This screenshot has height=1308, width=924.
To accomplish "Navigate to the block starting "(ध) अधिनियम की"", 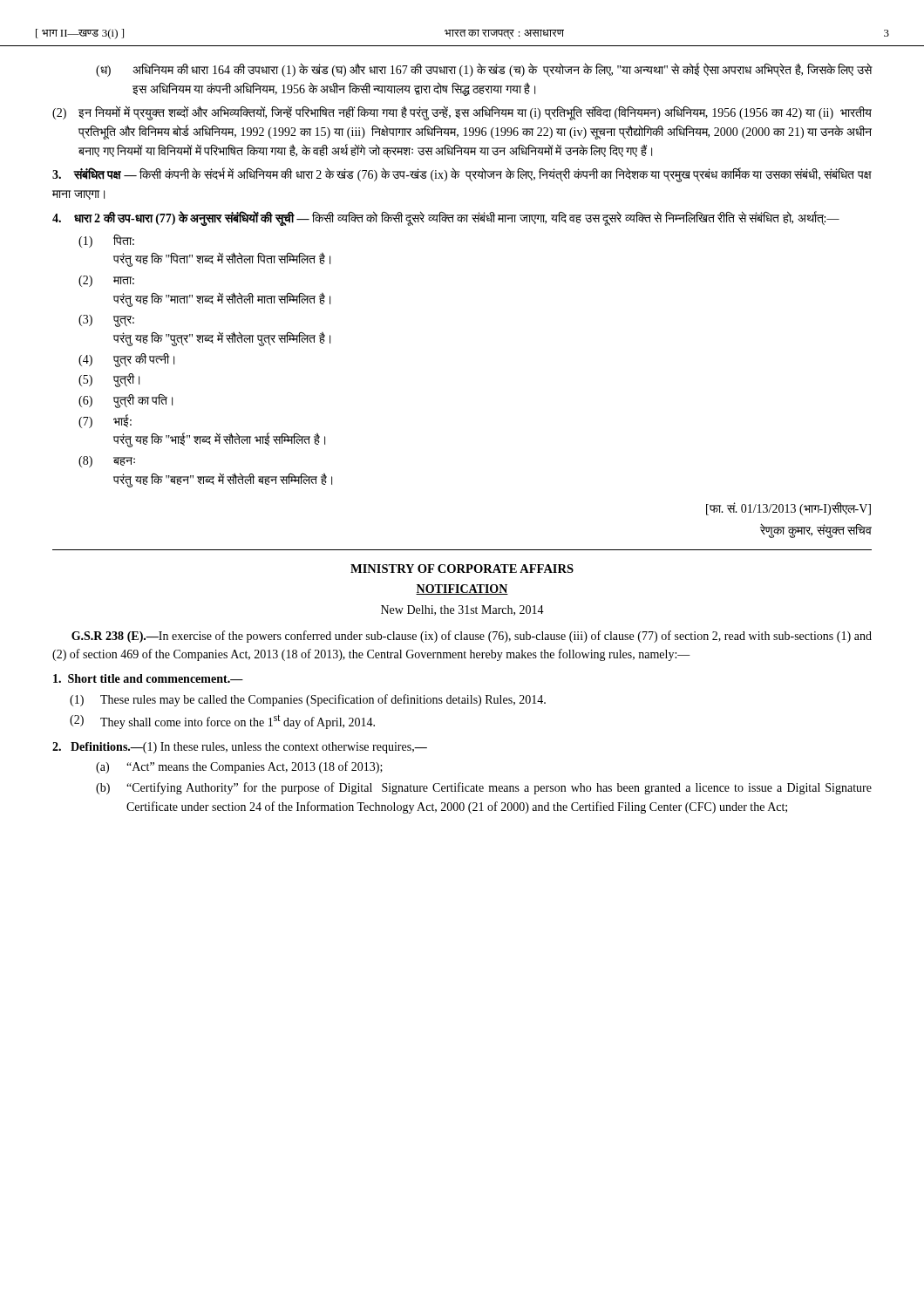I will tap(484, 80).
